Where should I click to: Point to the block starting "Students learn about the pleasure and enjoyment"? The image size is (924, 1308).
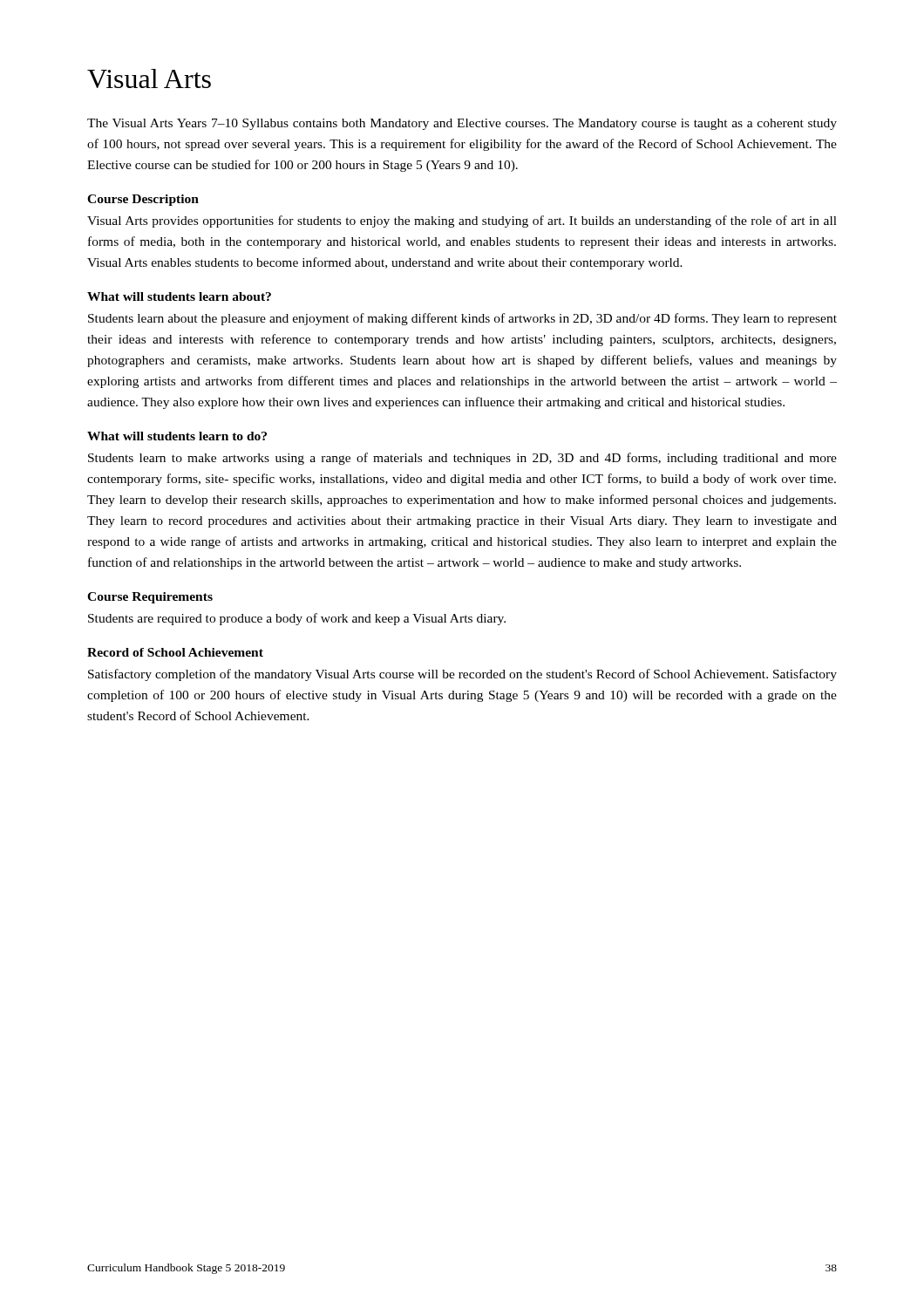[x=462, y=360]
